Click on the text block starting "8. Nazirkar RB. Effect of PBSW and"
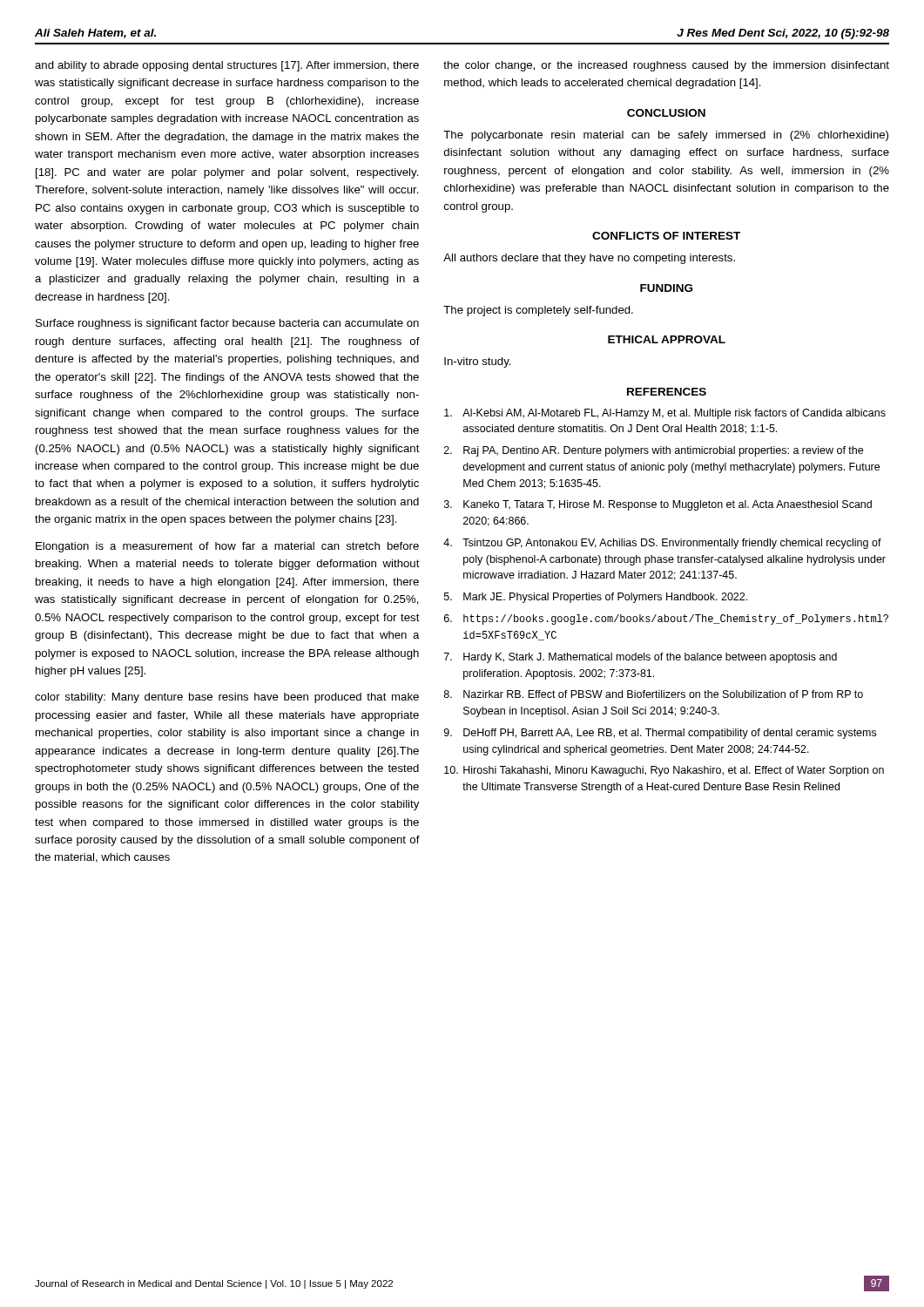Viewport: 924px width, 1307px height. click(666, 703)
